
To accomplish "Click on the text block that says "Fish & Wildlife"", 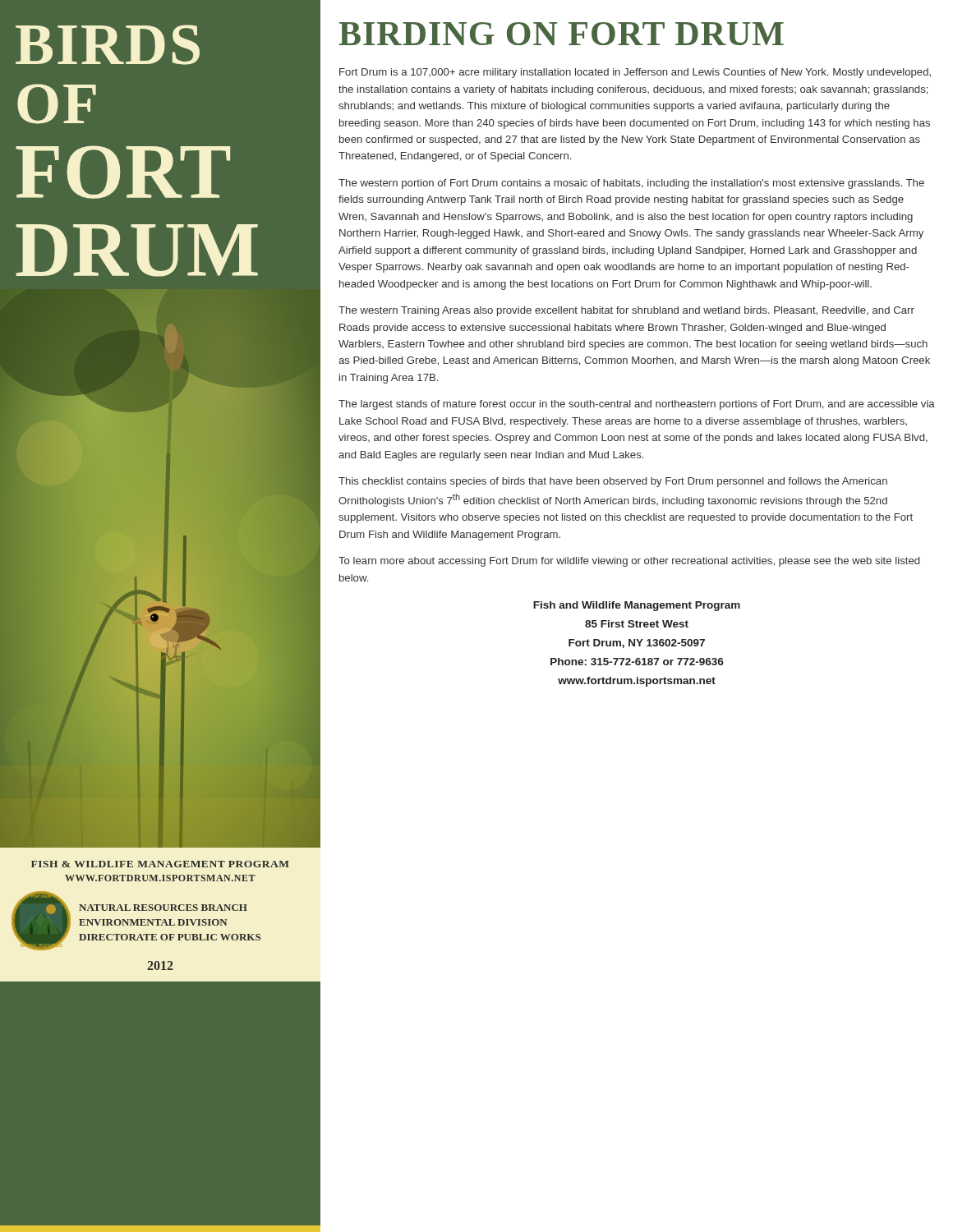I will [160, 915].
